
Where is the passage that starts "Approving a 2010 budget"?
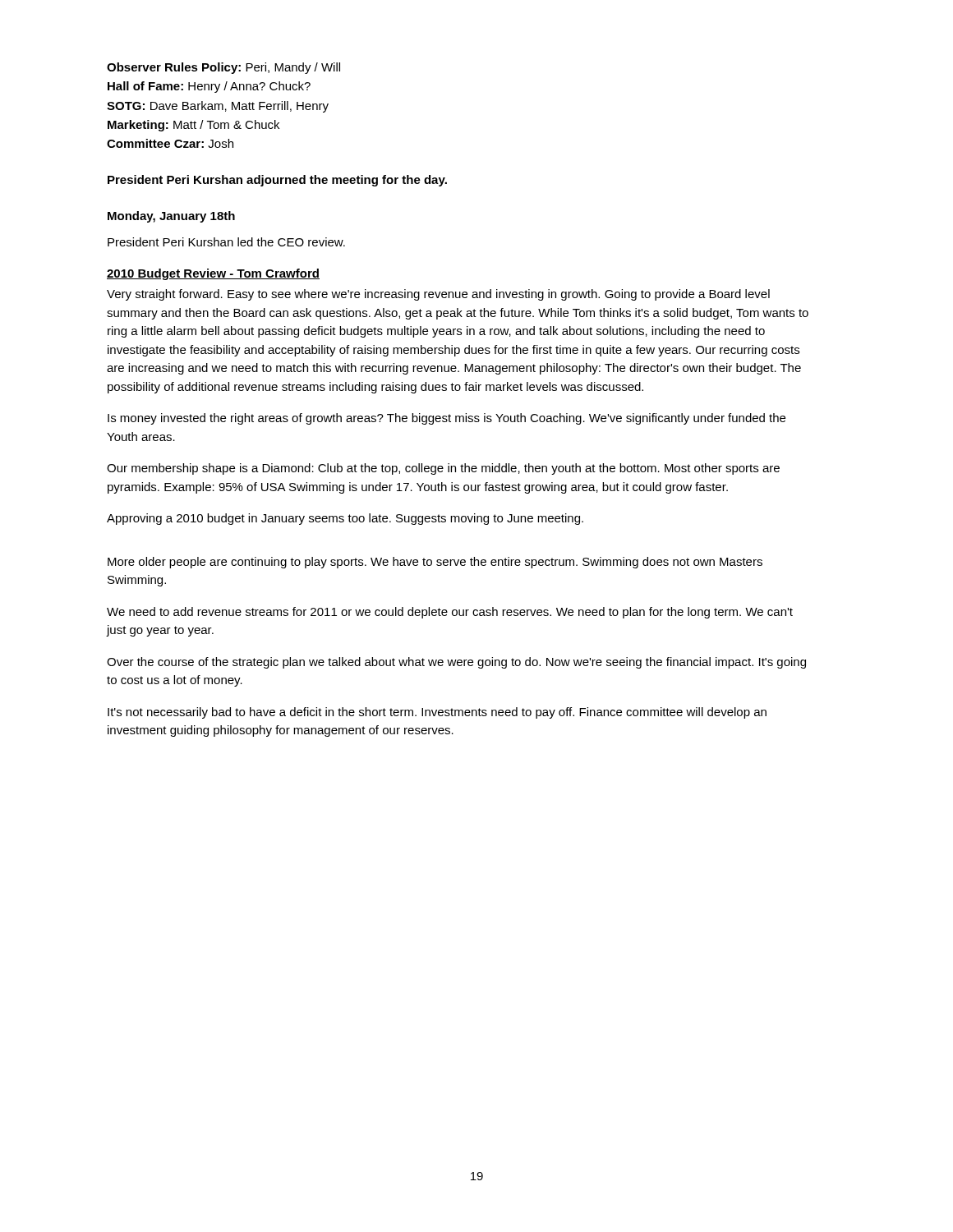pyautogui.click(x=460, y=519)
